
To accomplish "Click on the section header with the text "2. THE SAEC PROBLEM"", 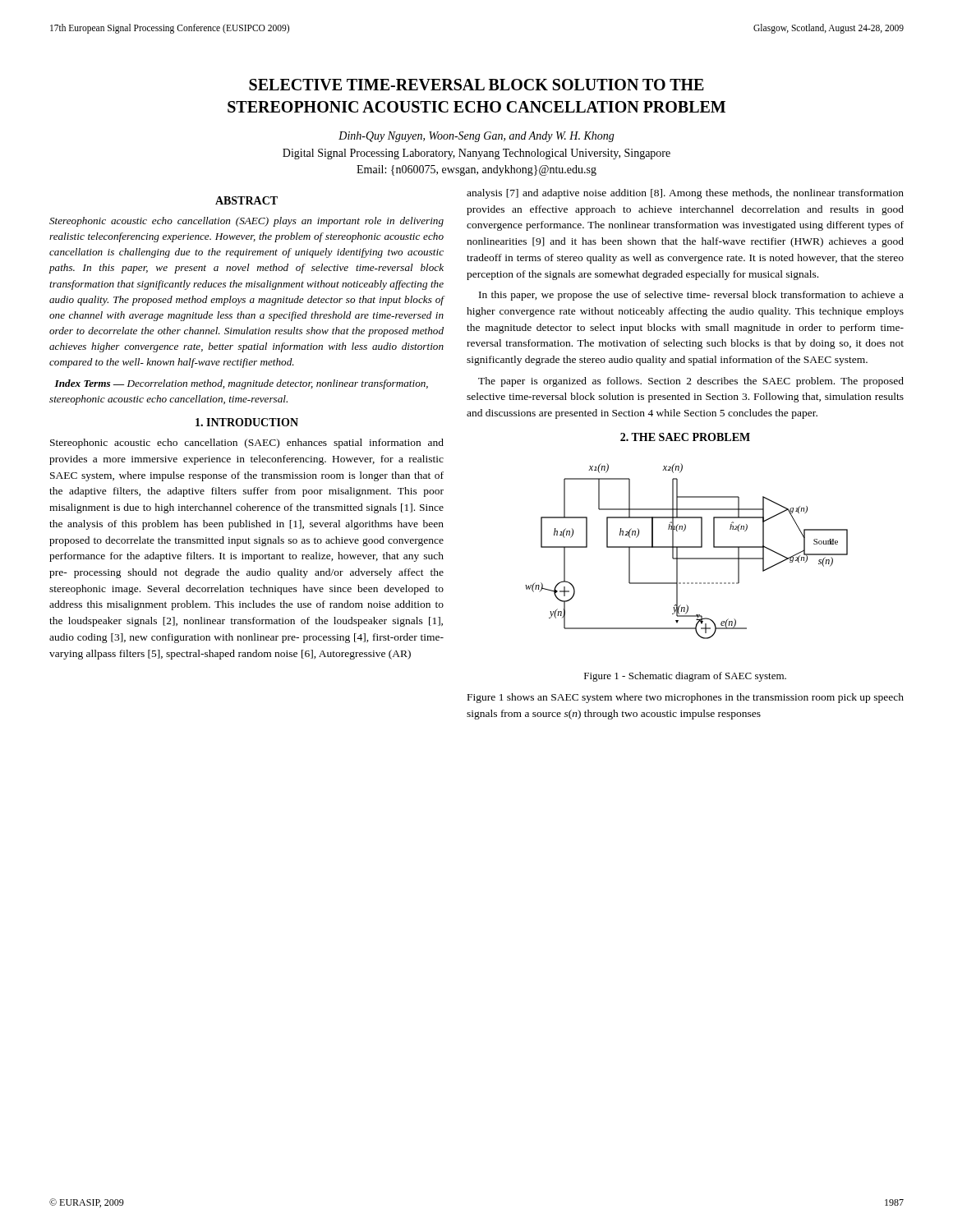I will click(x=685, y=437).
